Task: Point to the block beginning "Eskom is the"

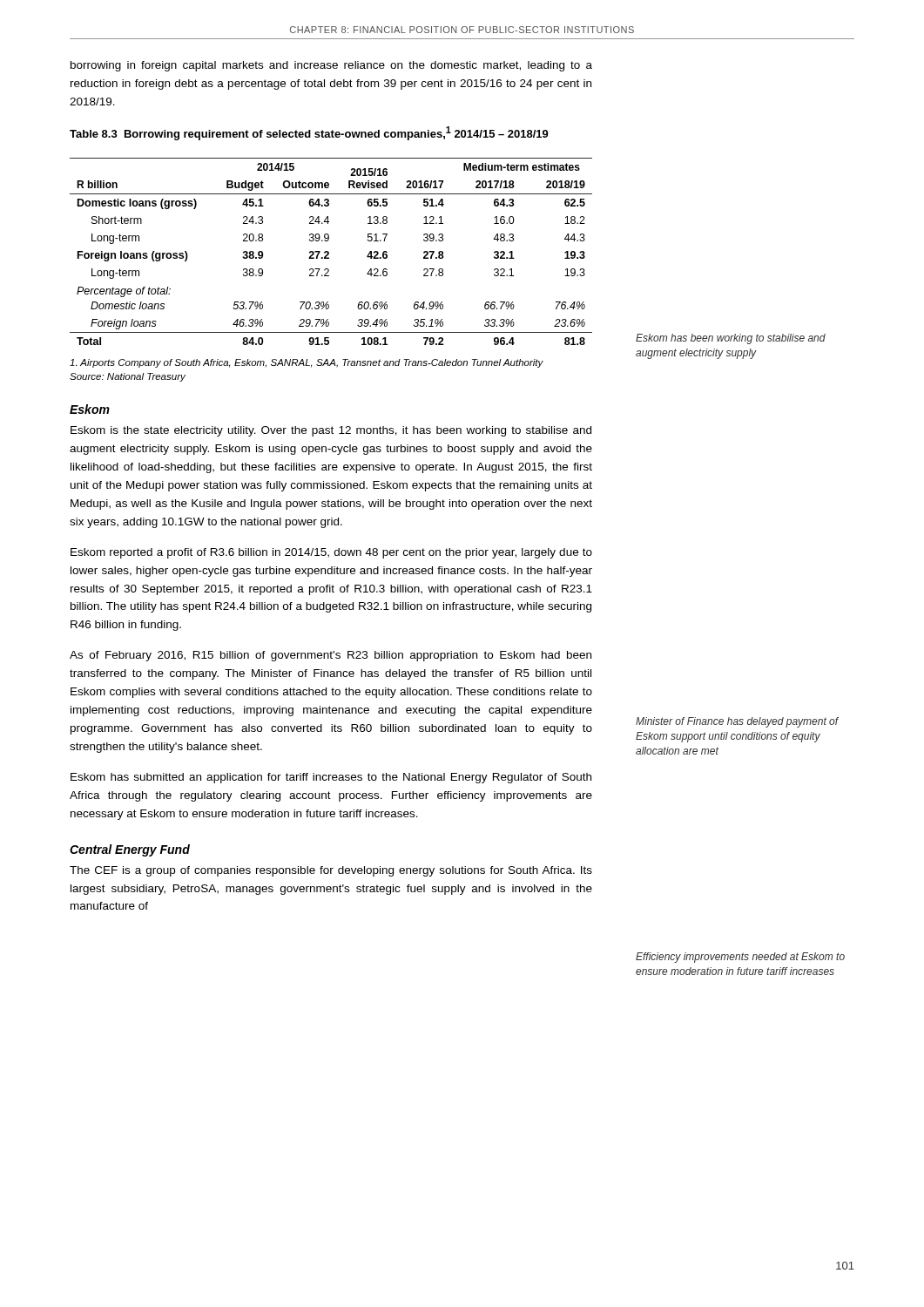Action: (331, 476)
